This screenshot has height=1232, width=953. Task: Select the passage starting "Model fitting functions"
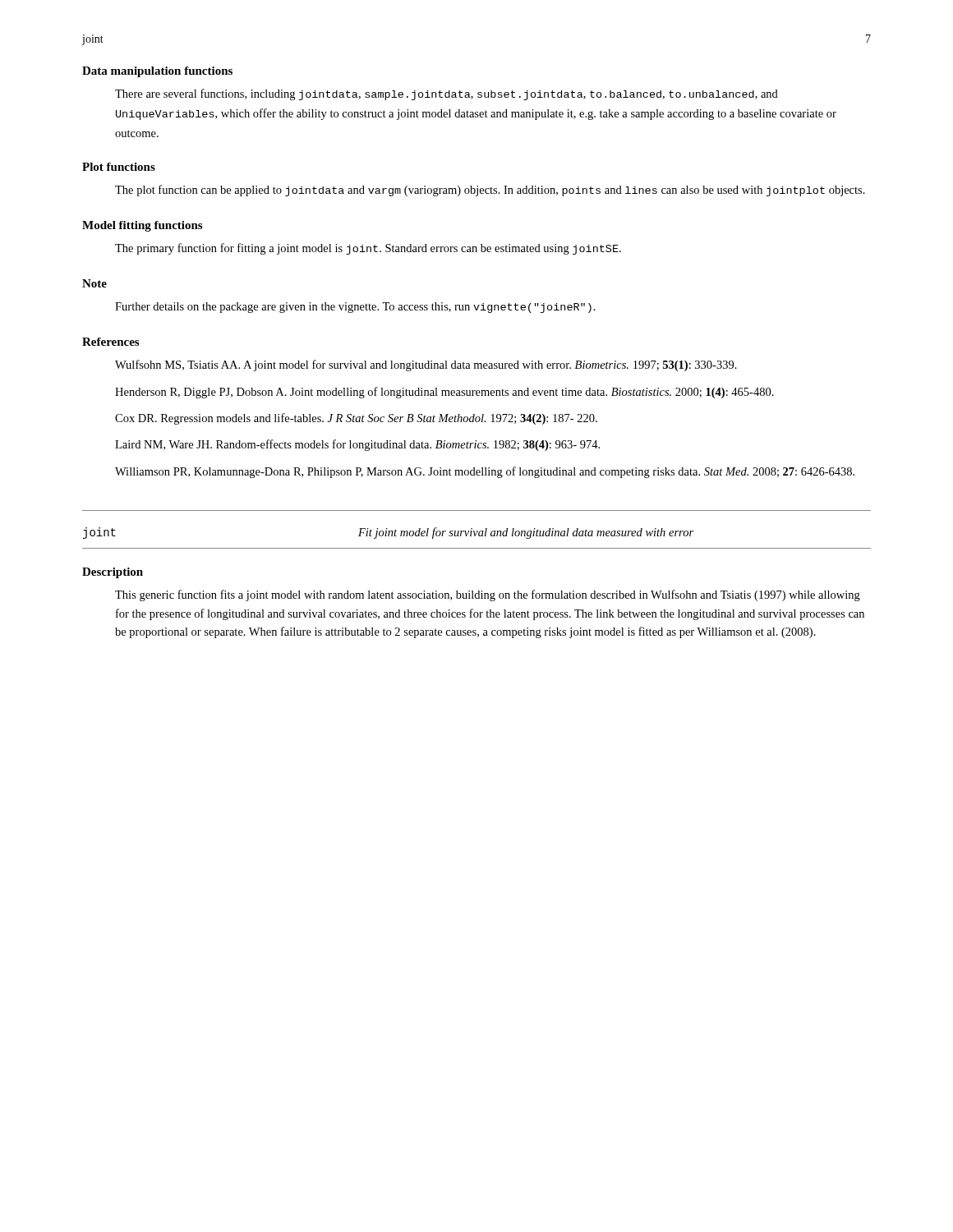click(x=142, y=225)
